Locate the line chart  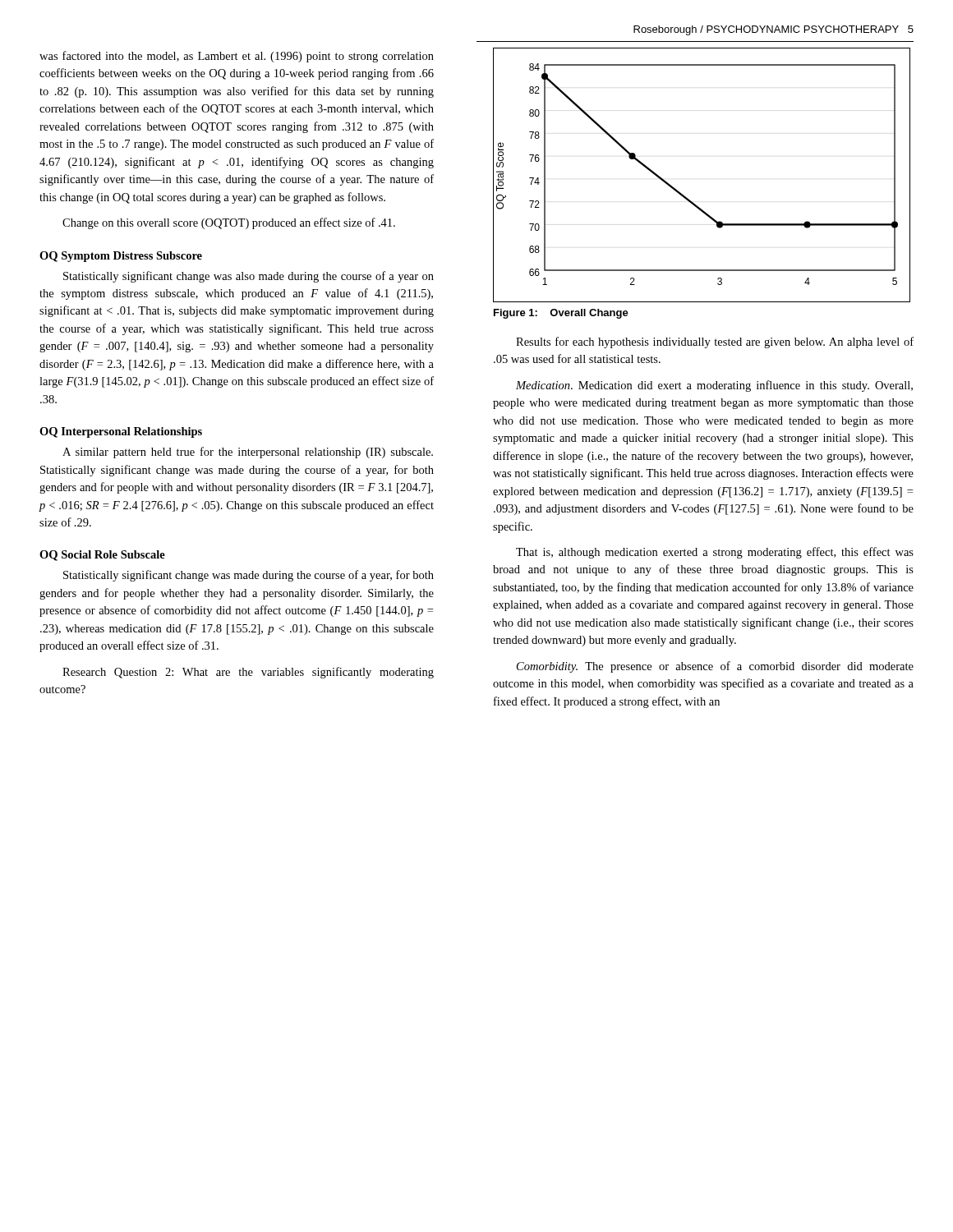(x=702, y=175)
